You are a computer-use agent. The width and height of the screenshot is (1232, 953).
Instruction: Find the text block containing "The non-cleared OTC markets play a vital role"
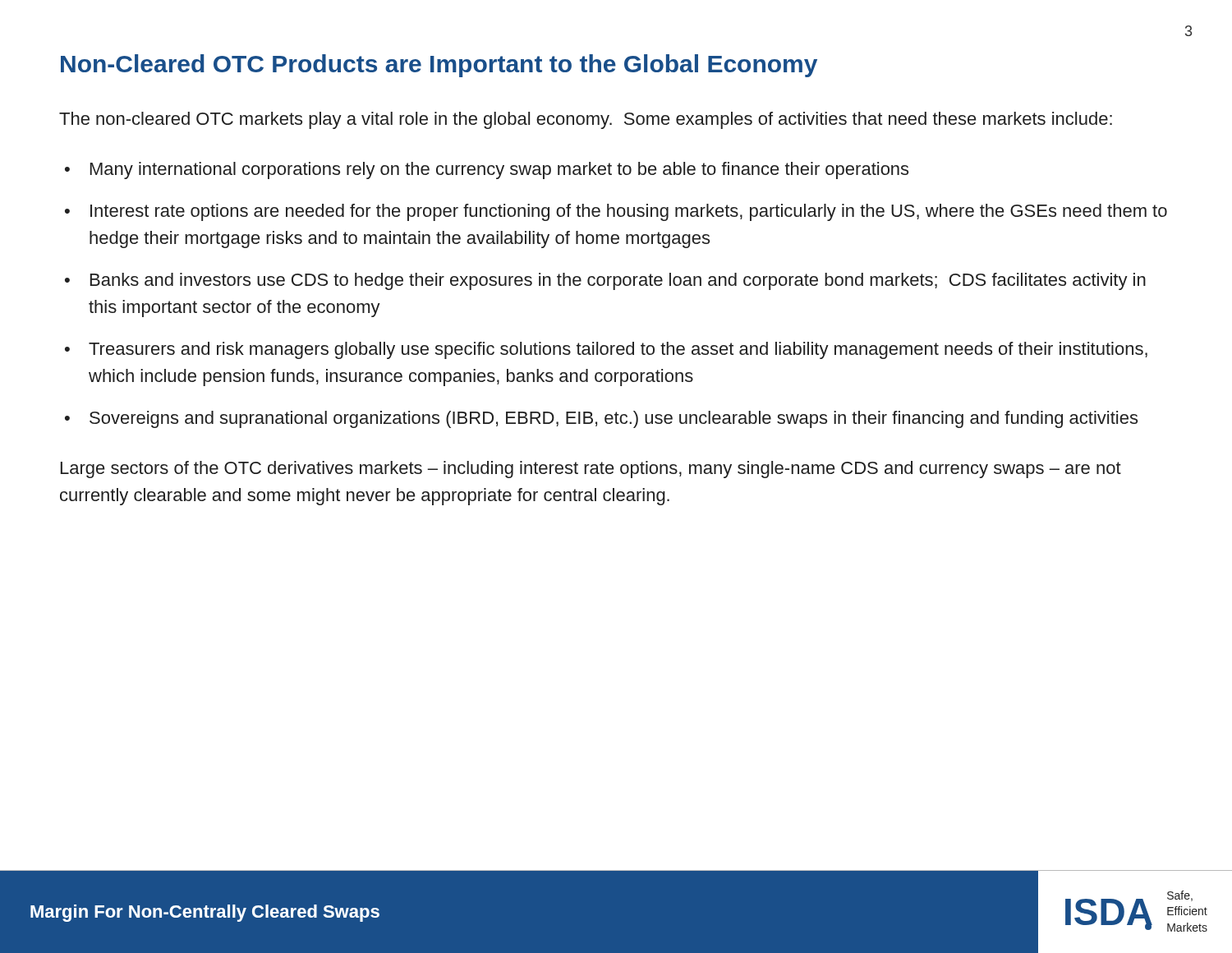tap(616, 119)
